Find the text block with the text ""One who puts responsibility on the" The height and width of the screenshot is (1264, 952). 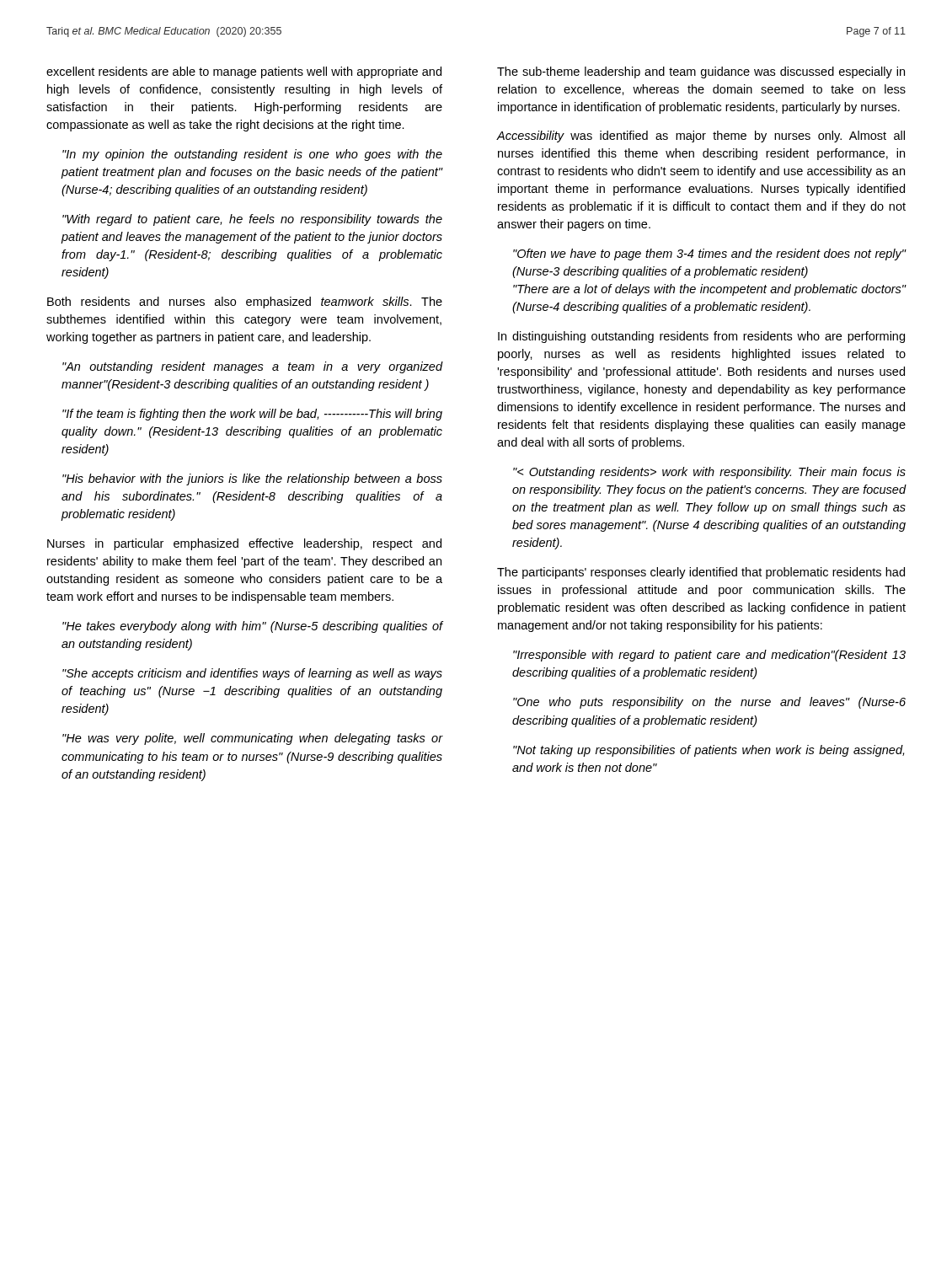tap(709, 712)
